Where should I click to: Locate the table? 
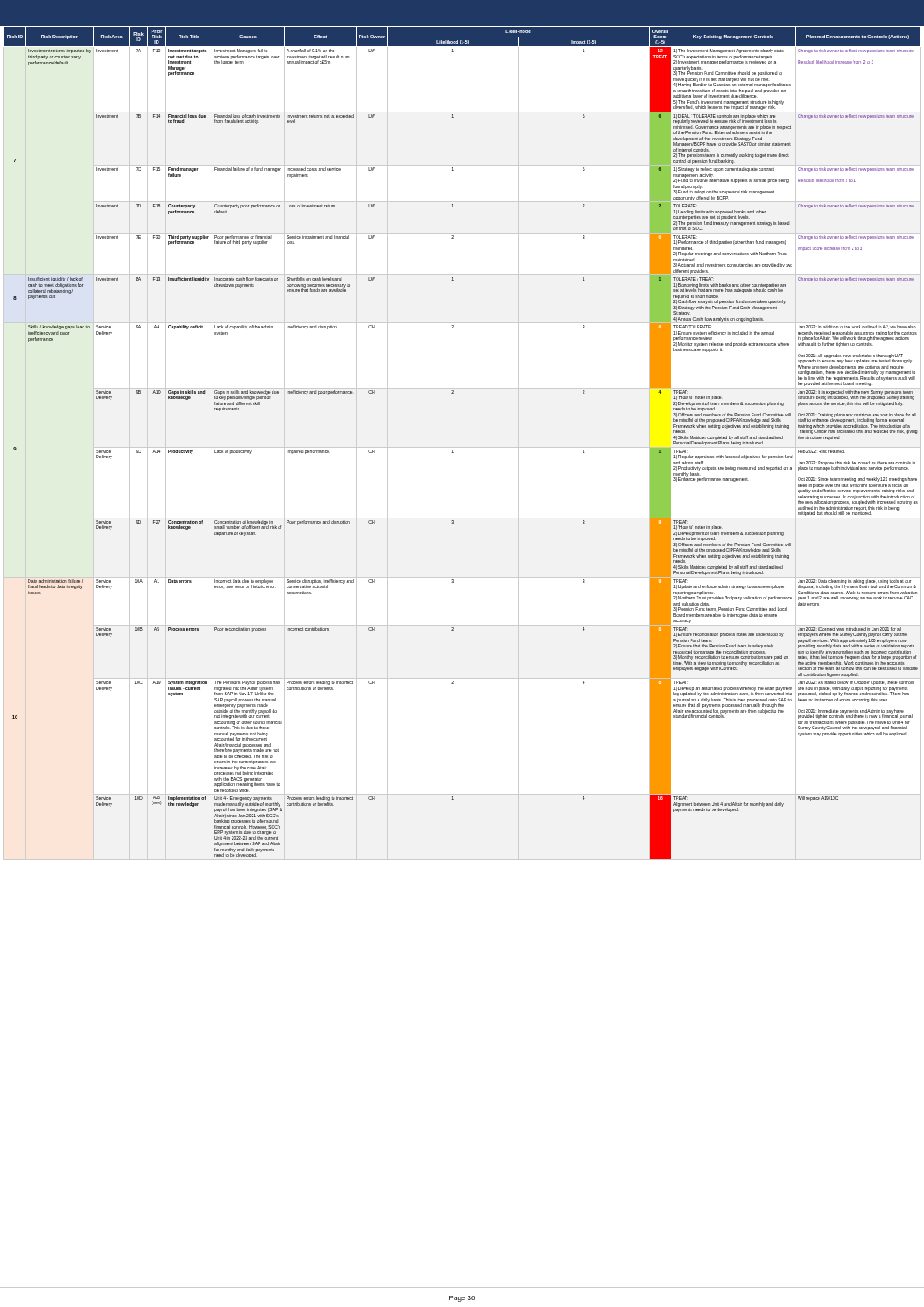(462, 657)
